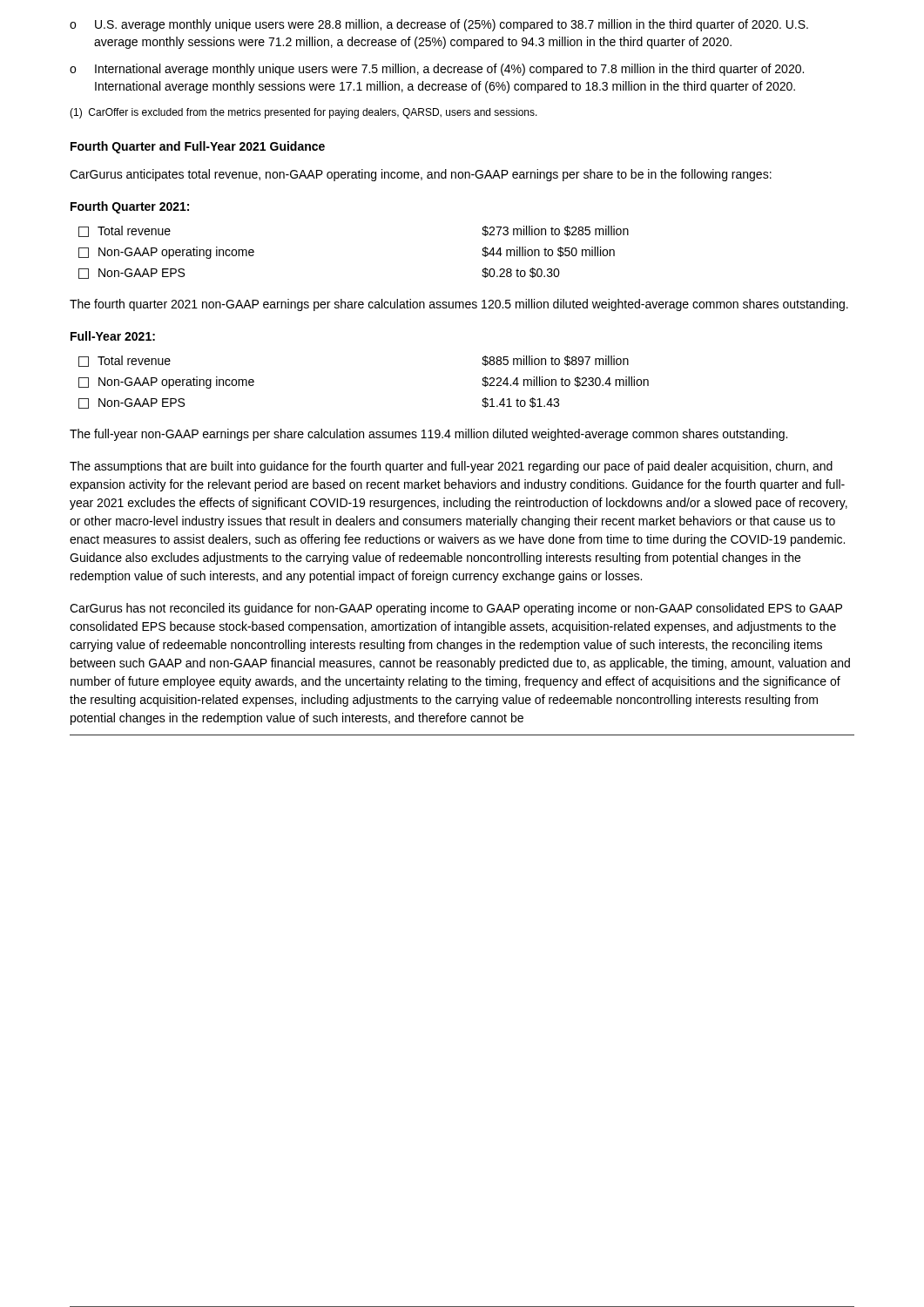The image size is (924, 1307).
Task: Find the block on this page that starts "The fourth quarter 2021"
Action: point(459,304)
